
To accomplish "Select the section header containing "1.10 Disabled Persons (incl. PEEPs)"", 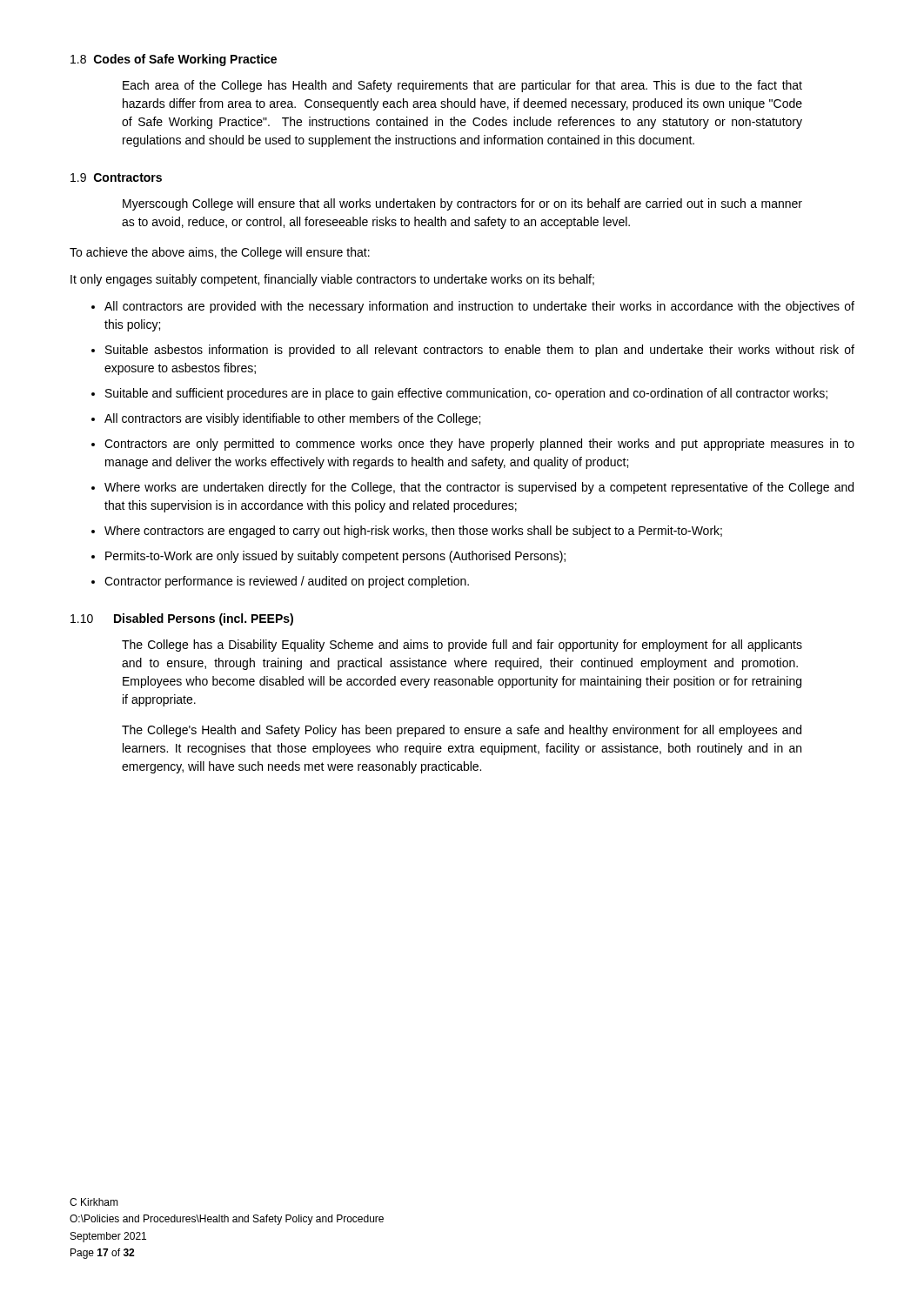I will point(182,619).
